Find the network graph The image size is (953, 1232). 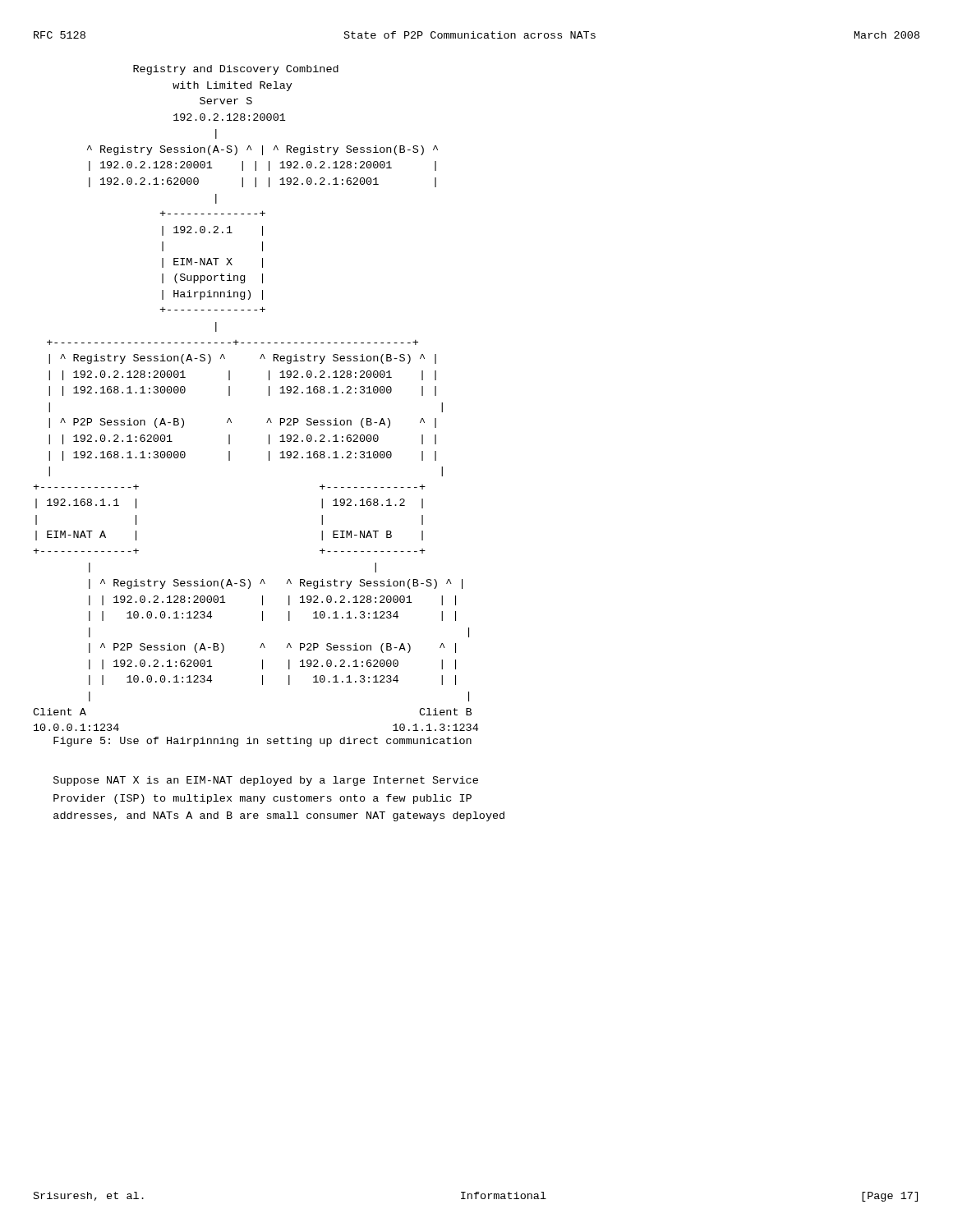tap(476, 399)
